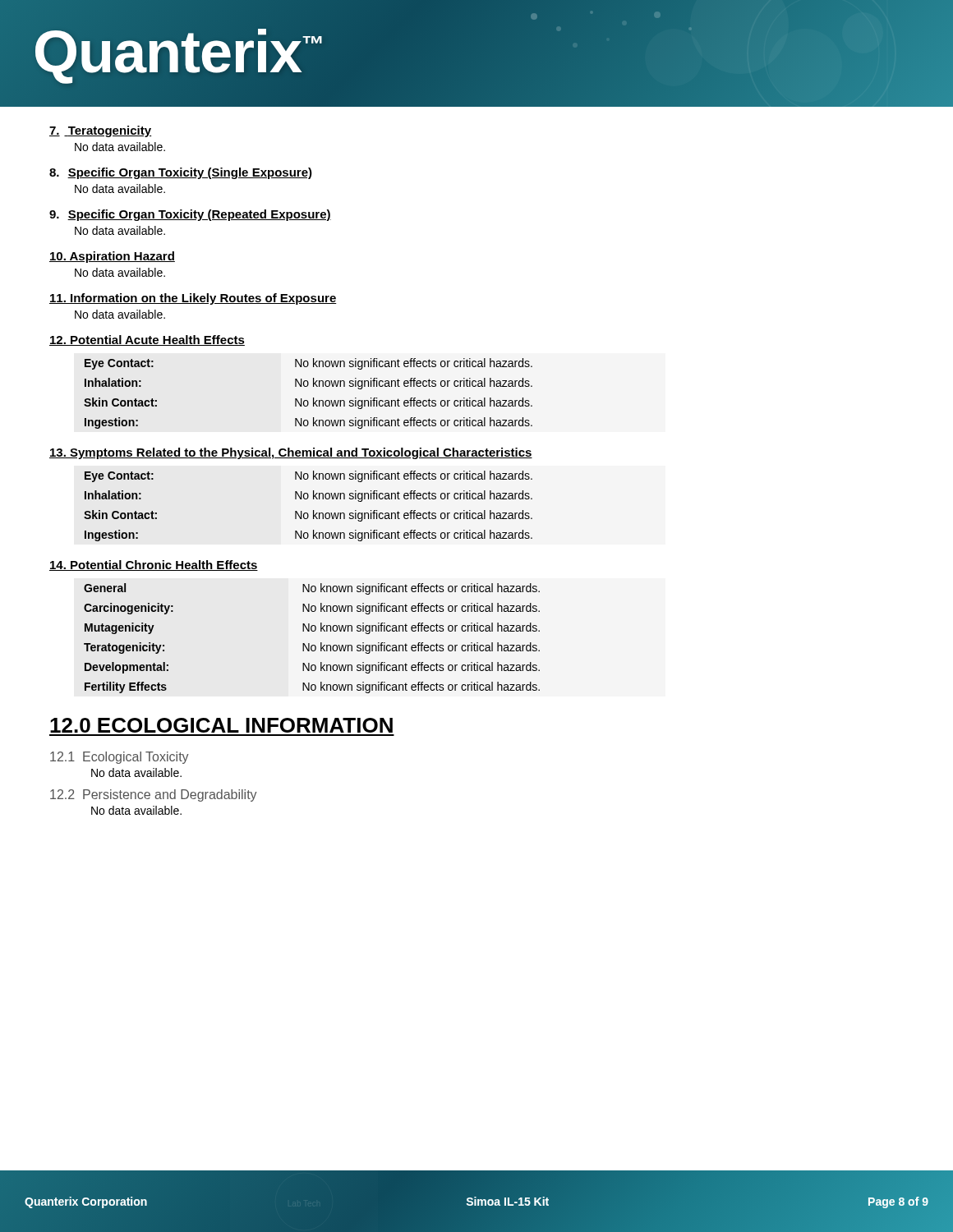Where does it say "7. Teratogenicity"?

[x=100, y=130]
